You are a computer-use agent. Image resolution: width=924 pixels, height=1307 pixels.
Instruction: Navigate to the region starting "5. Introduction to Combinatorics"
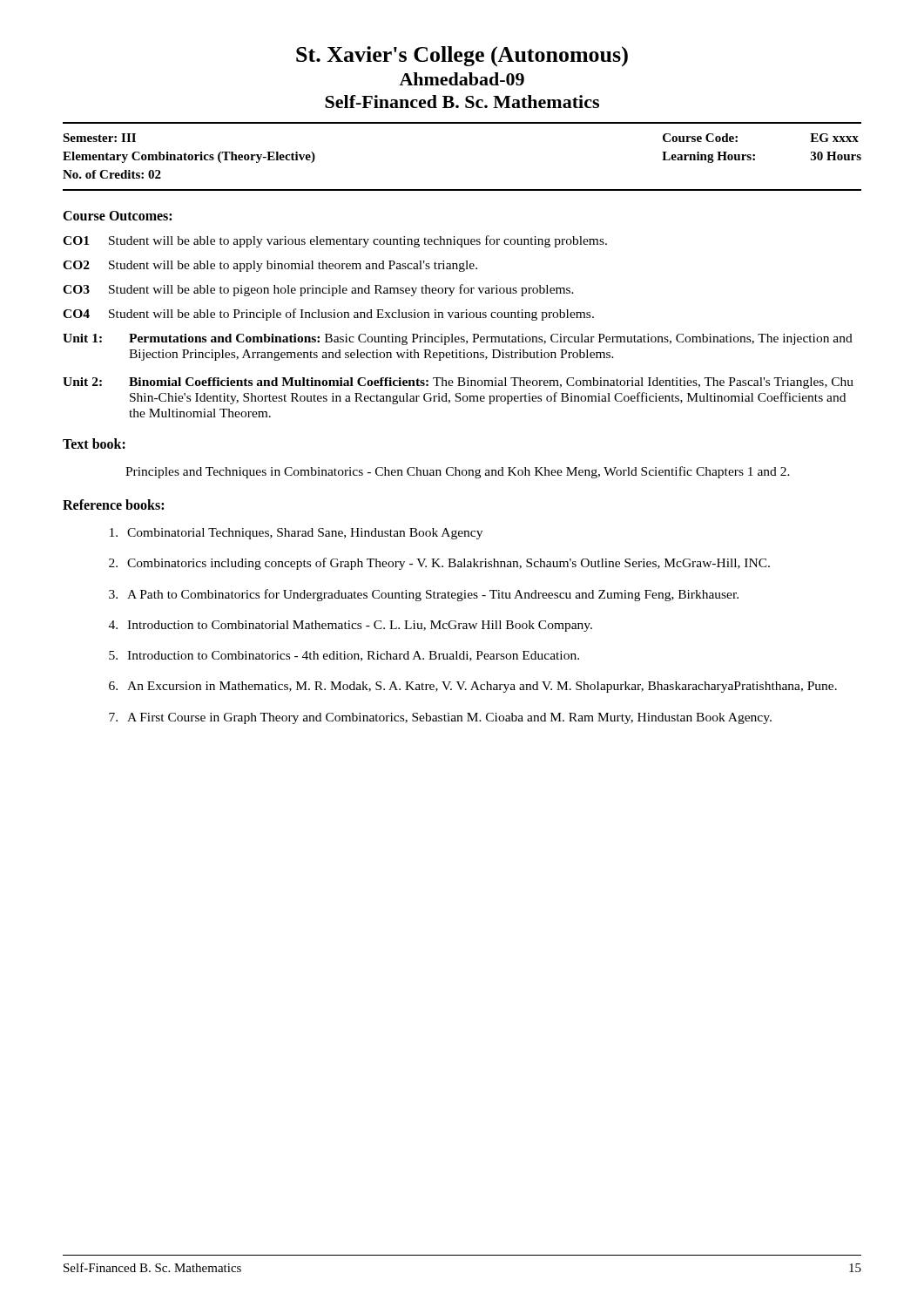[x=479, y=655]
